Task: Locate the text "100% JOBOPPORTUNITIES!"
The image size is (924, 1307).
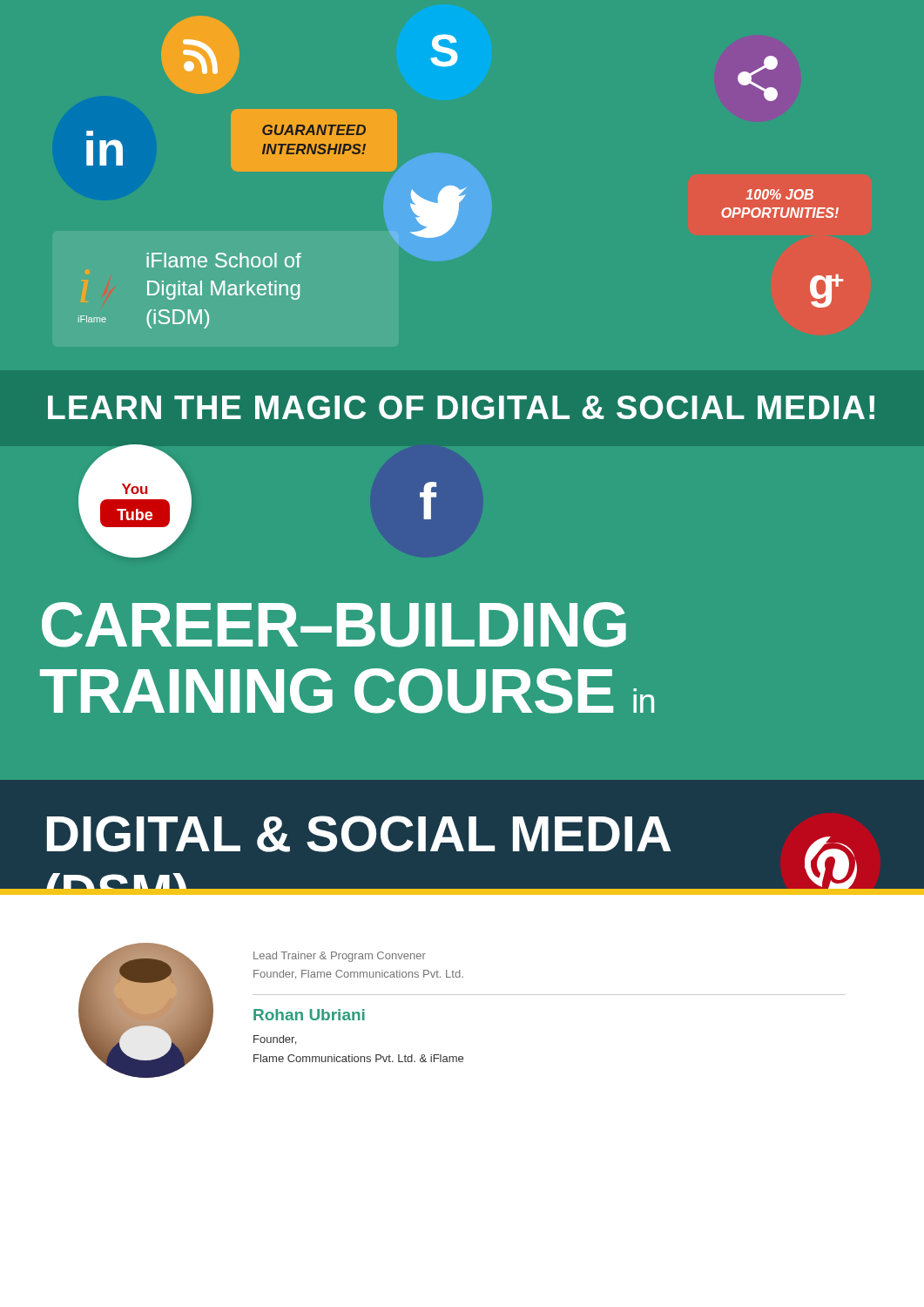Action: point(780,204)
